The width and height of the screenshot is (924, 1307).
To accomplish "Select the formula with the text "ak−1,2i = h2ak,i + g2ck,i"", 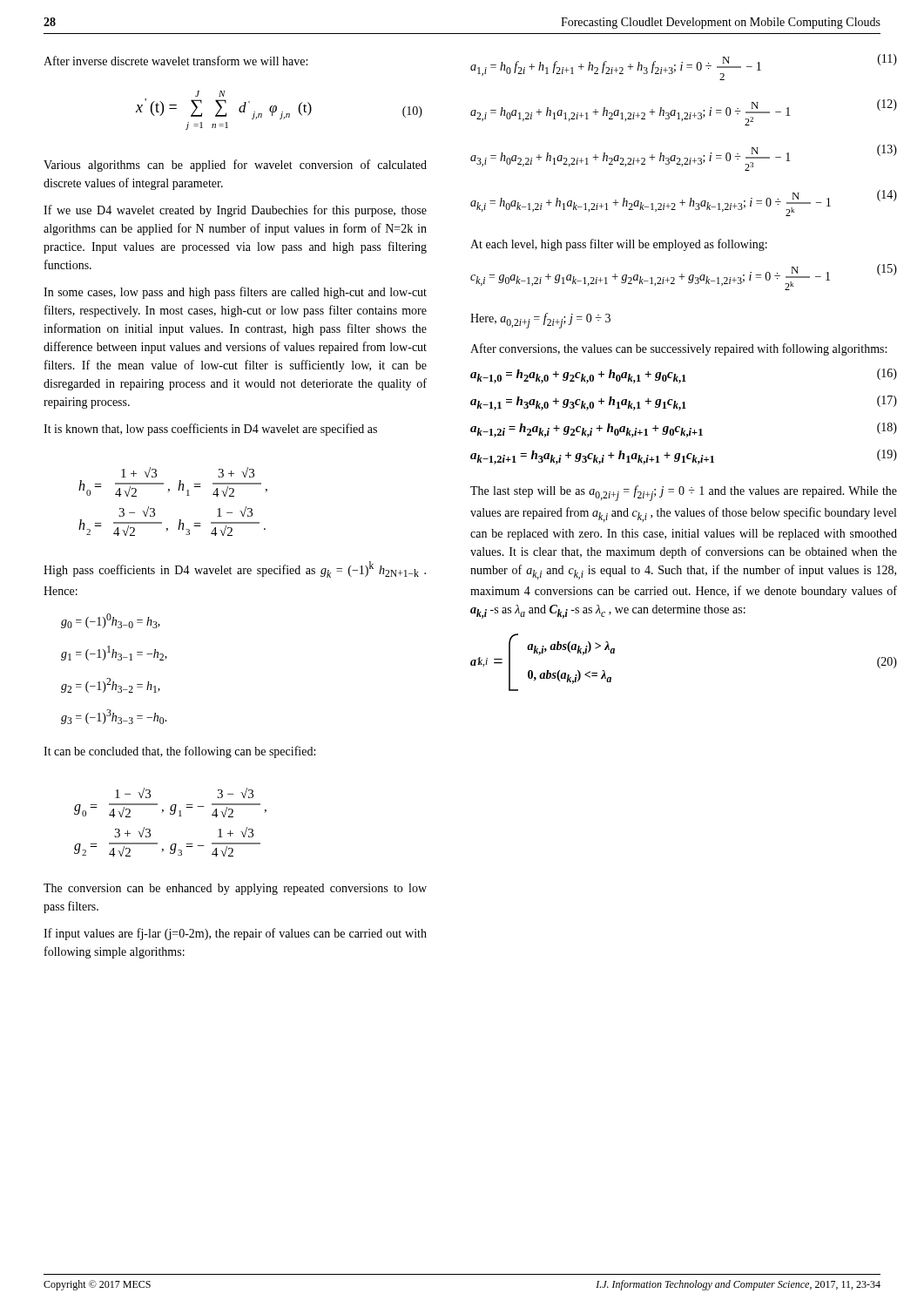I will (x=684, y=430).
